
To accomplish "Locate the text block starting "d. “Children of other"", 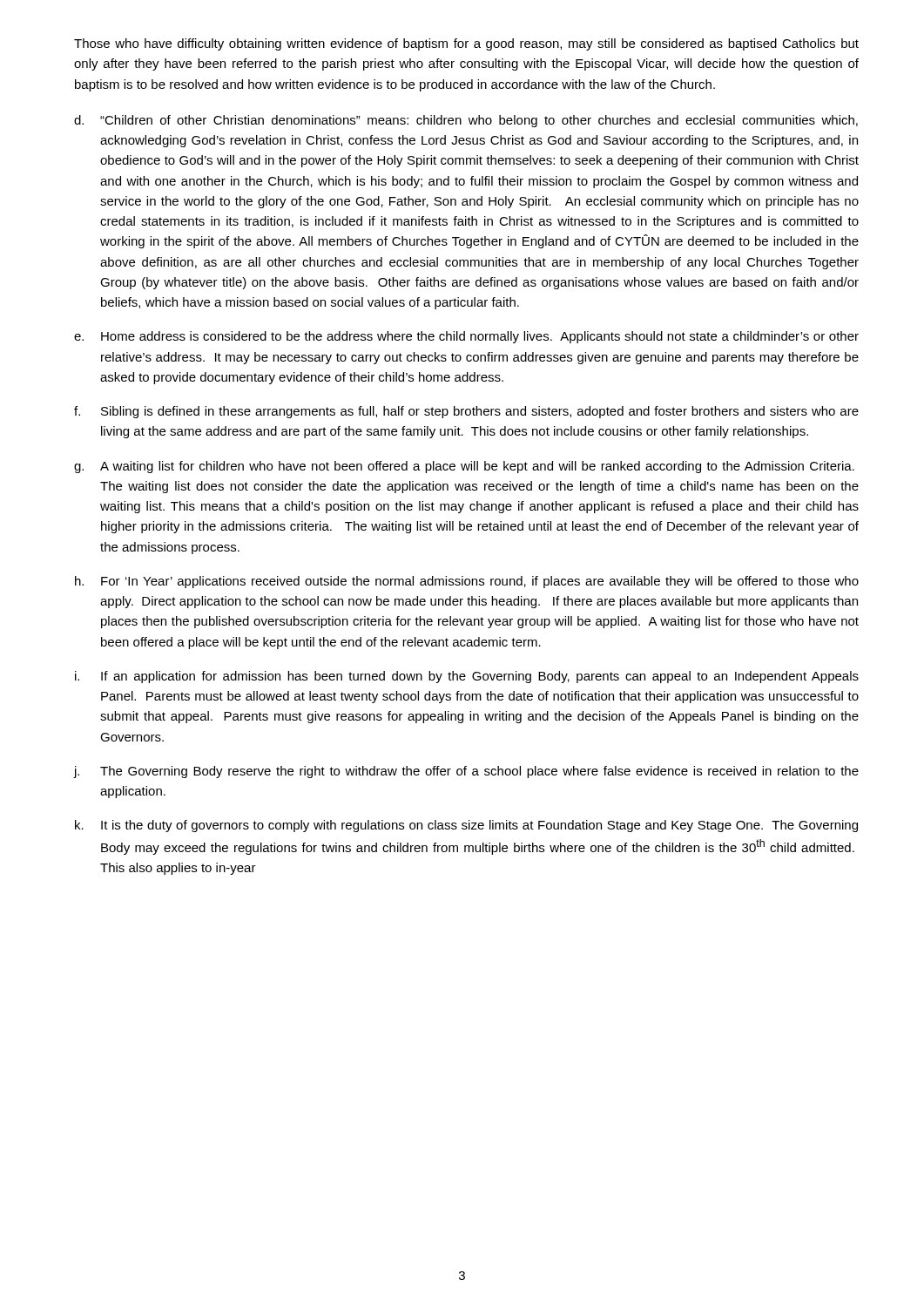I will 466,211.
